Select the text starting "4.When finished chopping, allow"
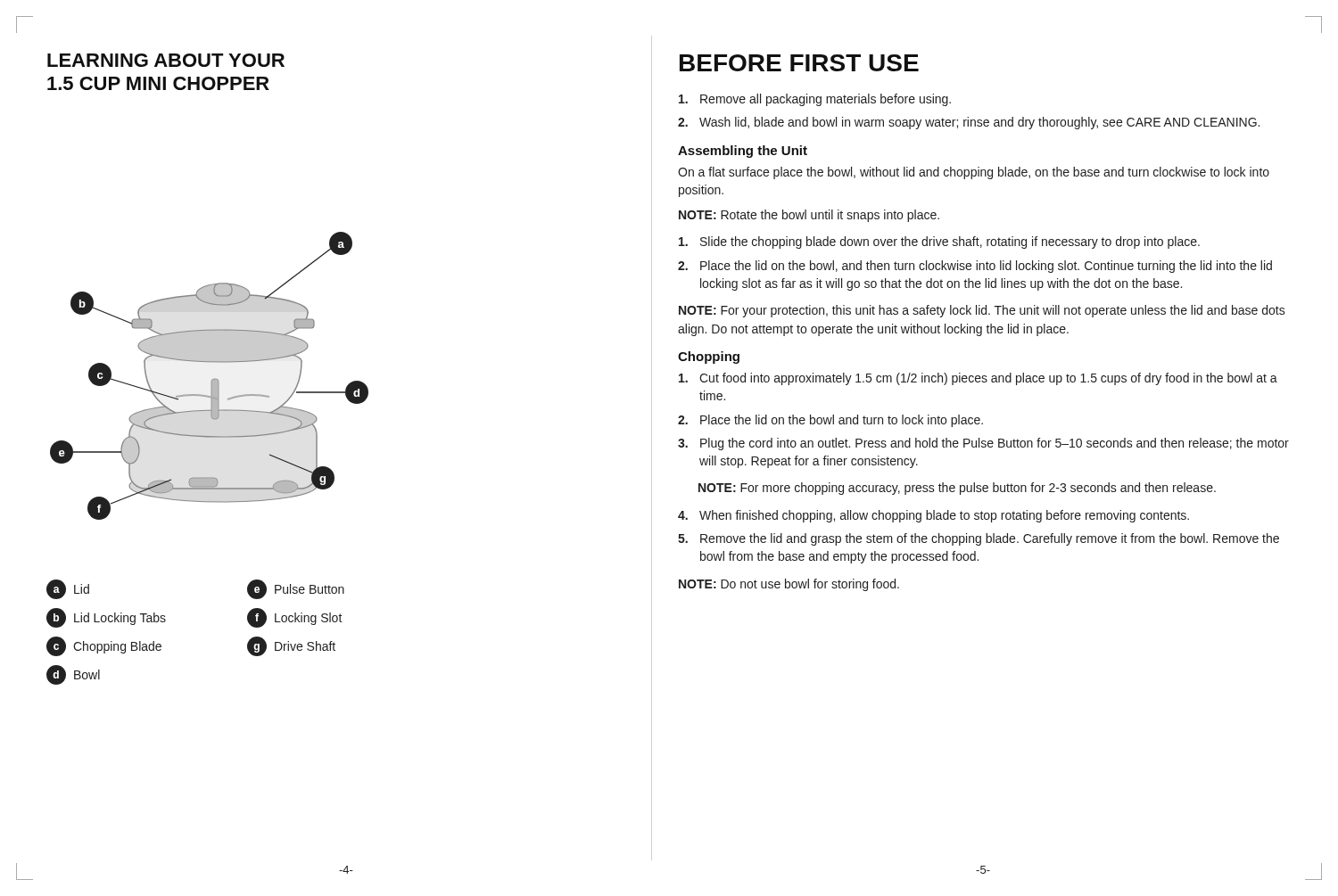The height and width of the screenshot is (896, 1338). [934, 515]
